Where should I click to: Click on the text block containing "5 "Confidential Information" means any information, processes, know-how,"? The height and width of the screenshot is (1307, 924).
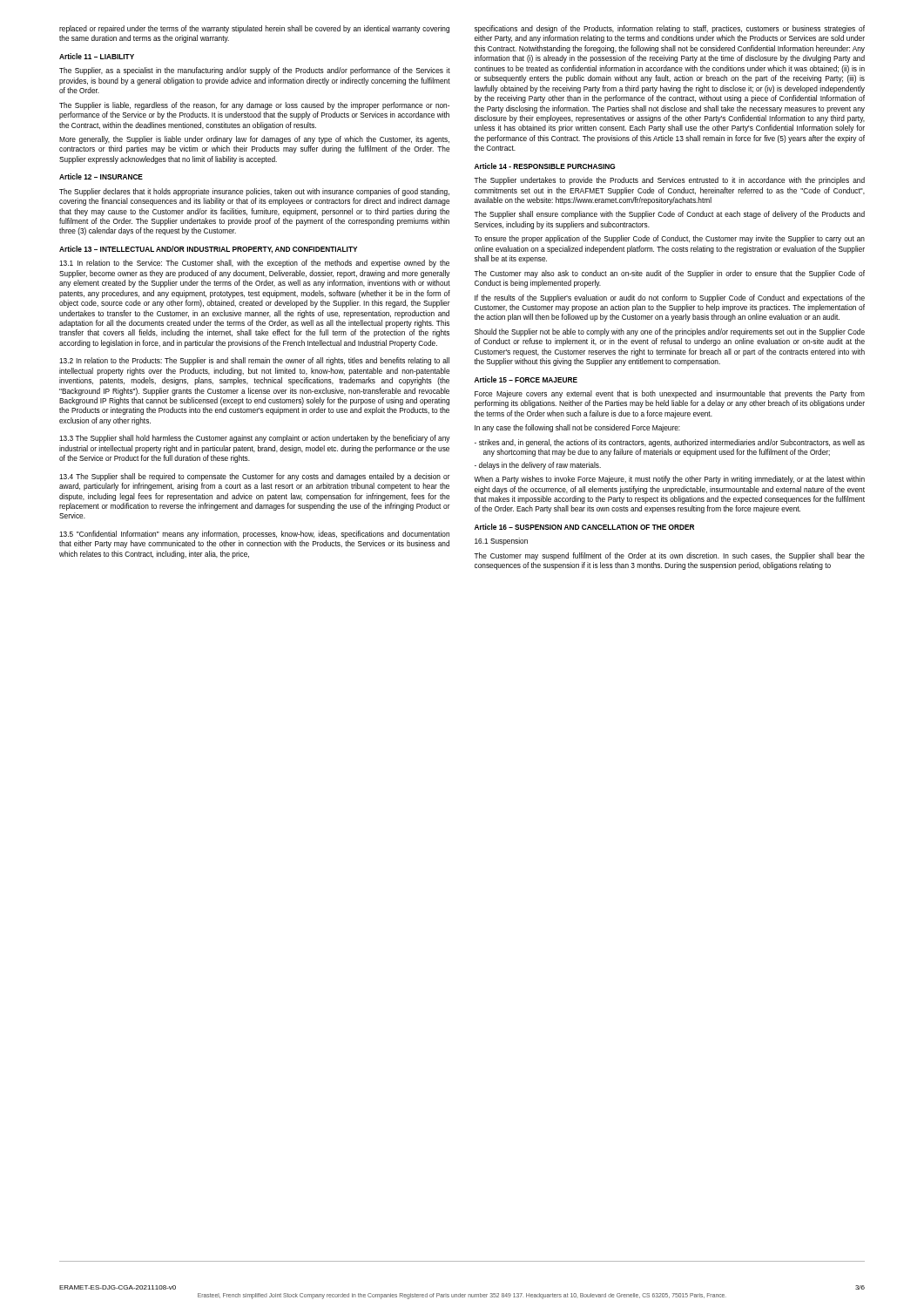click(255, 545)
